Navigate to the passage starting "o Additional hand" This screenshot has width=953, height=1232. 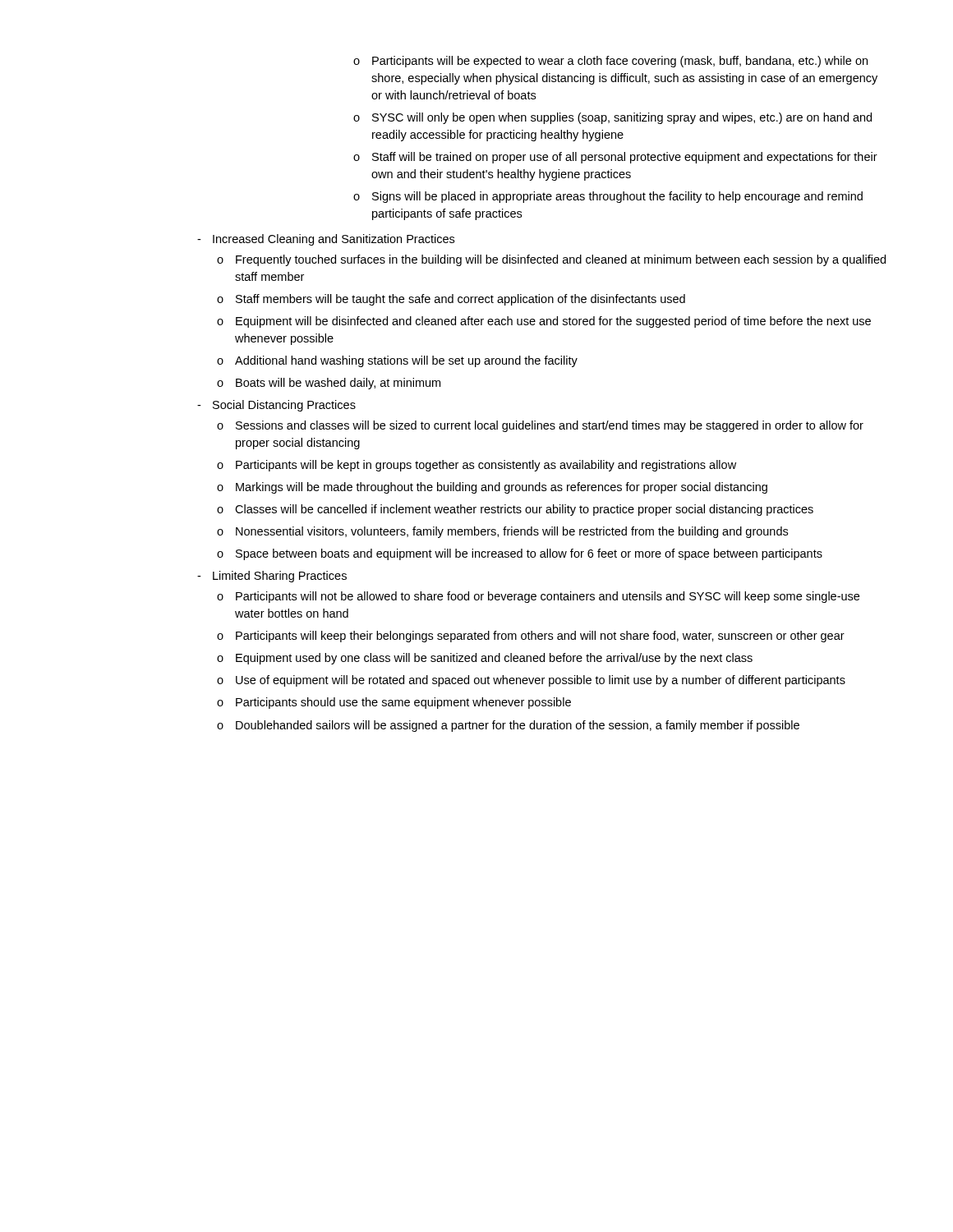tap(397, 361)
